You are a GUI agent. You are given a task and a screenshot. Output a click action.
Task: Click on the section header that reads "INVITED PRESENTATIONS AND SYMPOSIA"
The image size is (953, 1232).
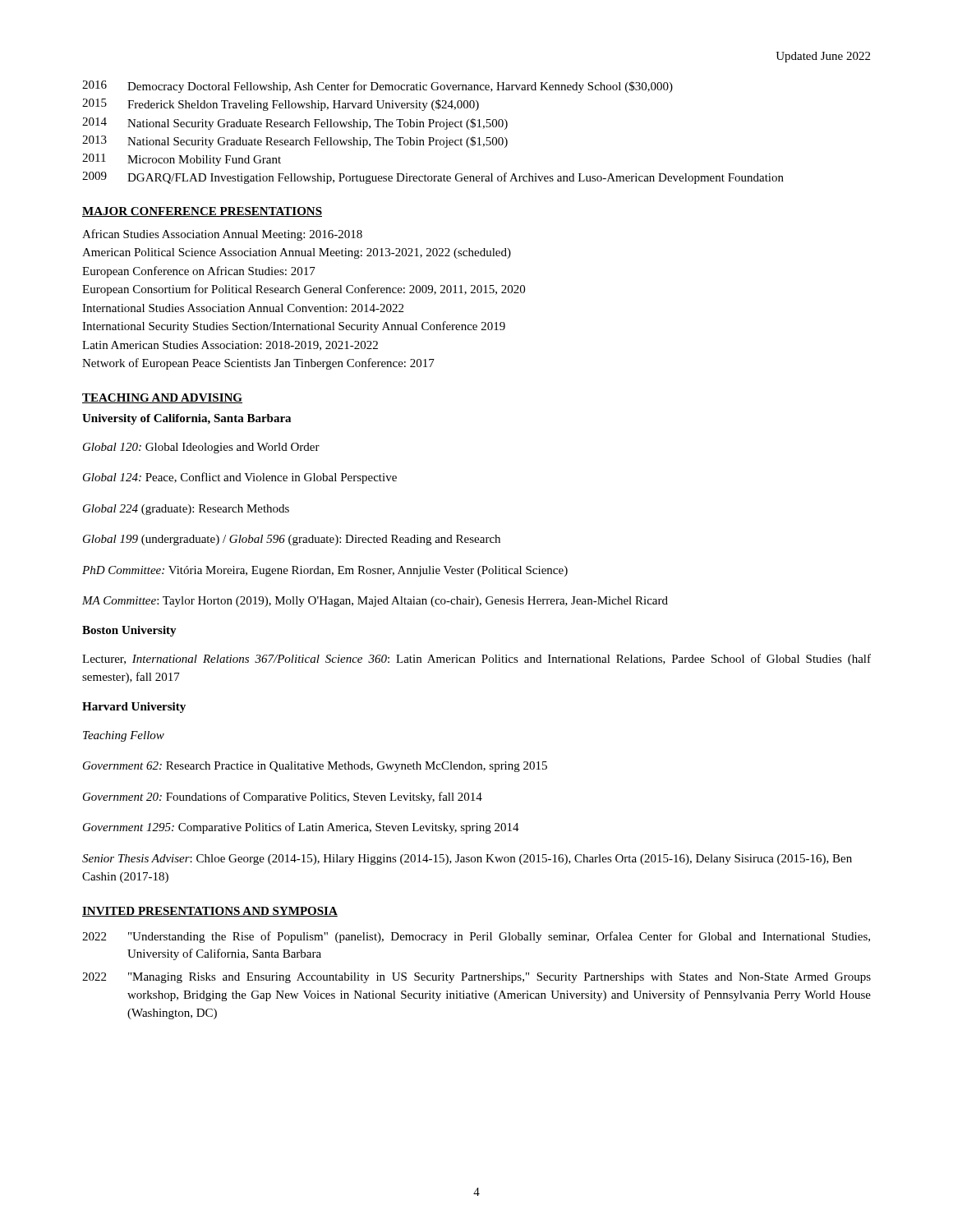[x=210, y=910]
